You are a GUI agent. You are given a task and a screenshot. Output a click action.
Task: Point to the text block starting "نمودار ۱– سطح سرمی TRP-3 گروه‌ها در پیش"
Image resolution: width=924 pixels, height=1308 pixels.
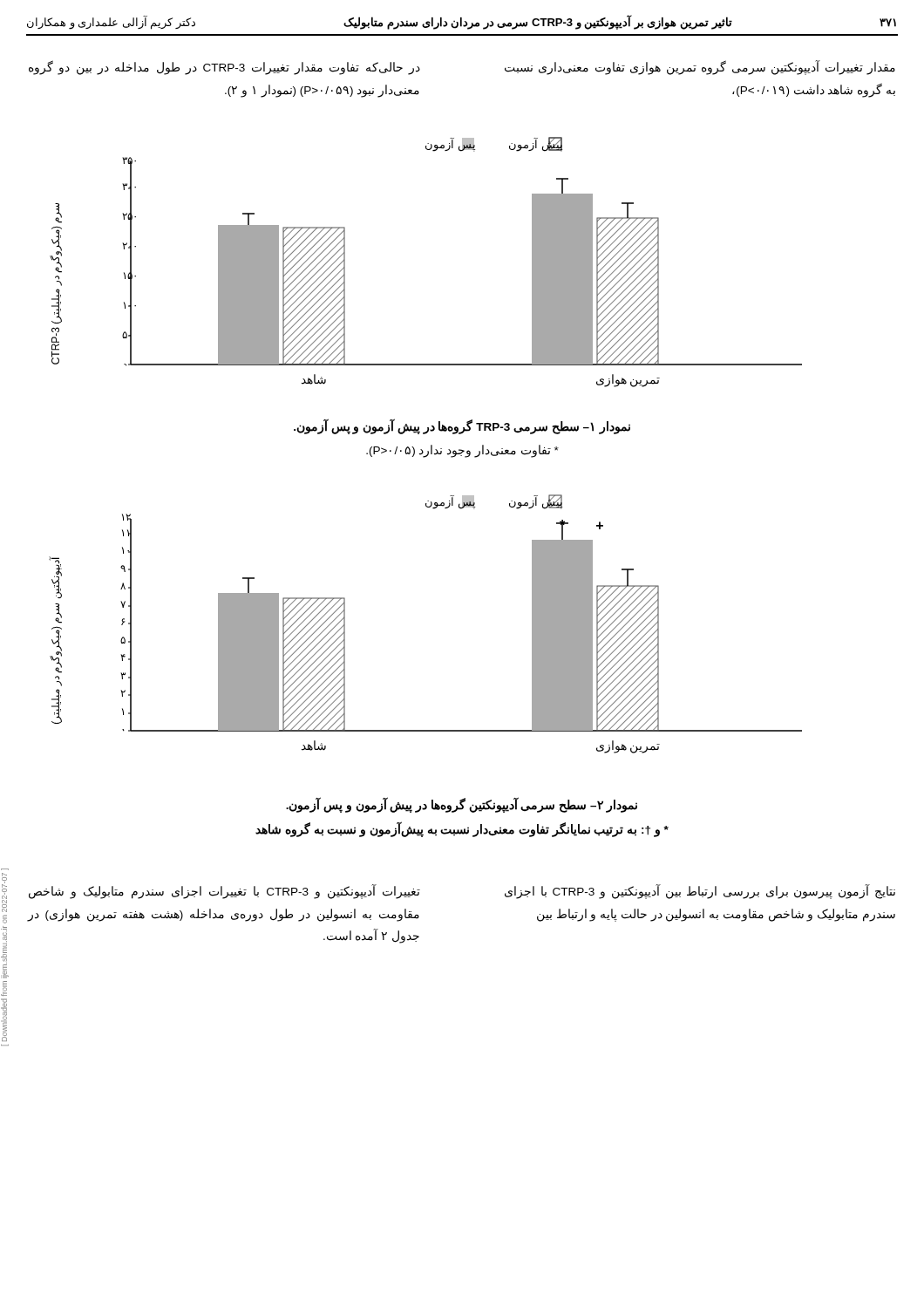click(x=462, y=439)
